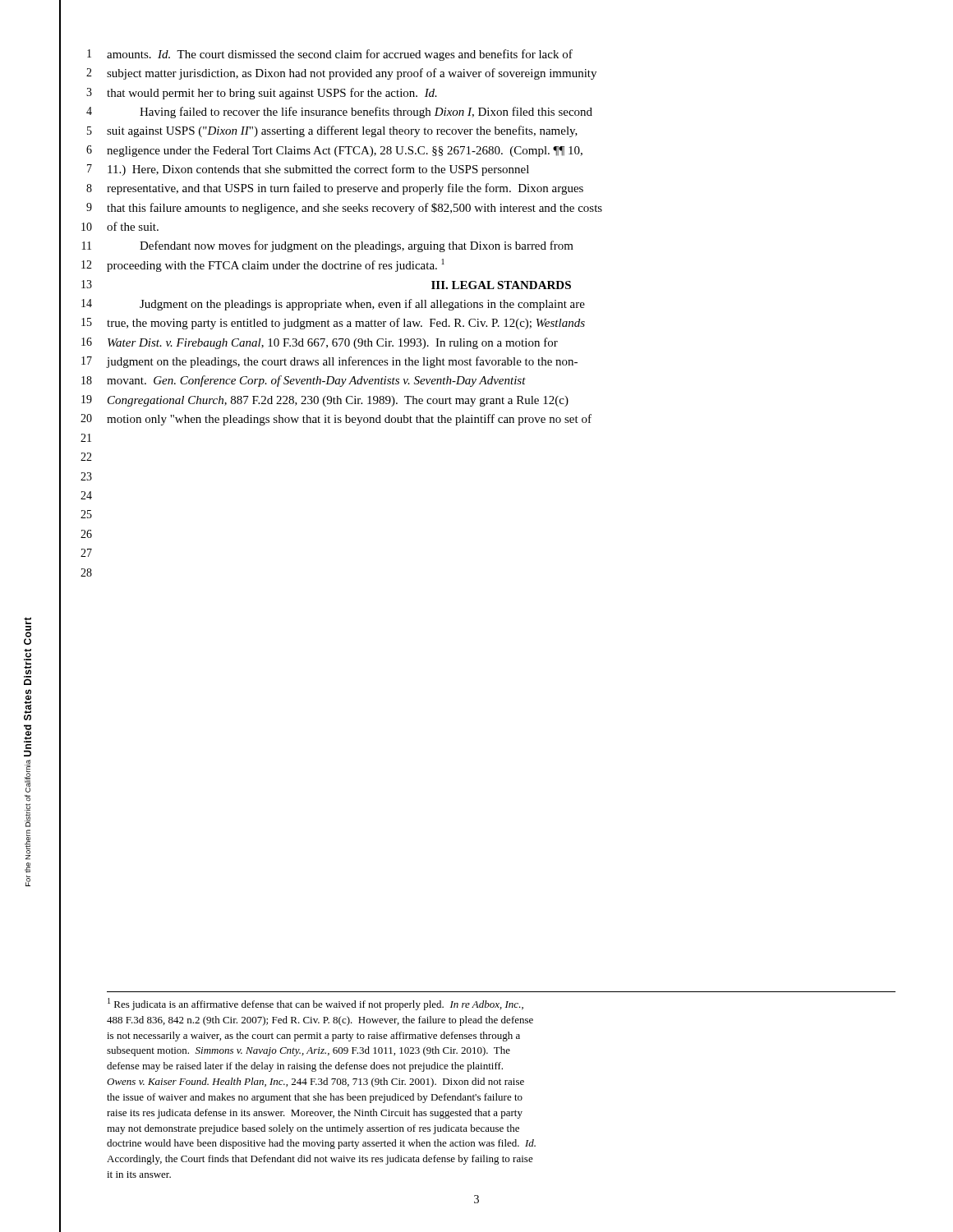This screenshot has height=1232, width=953.
Task: Locate the block starting "III. LEGAL STANDARDS"
Action: (501, 285)
